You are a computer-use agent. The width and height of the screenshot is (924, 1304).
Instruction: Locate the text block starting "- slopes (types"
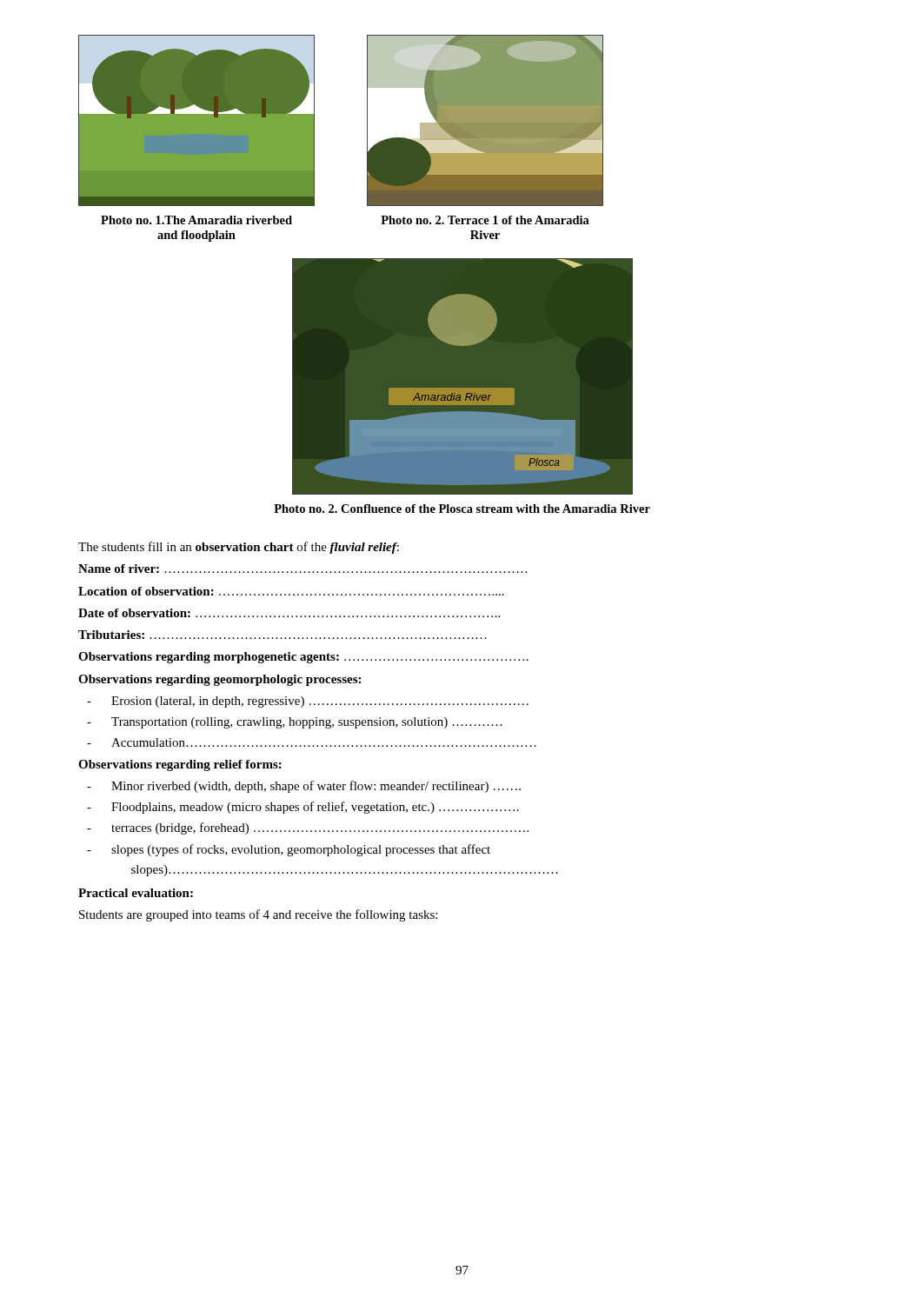[462, 860]
